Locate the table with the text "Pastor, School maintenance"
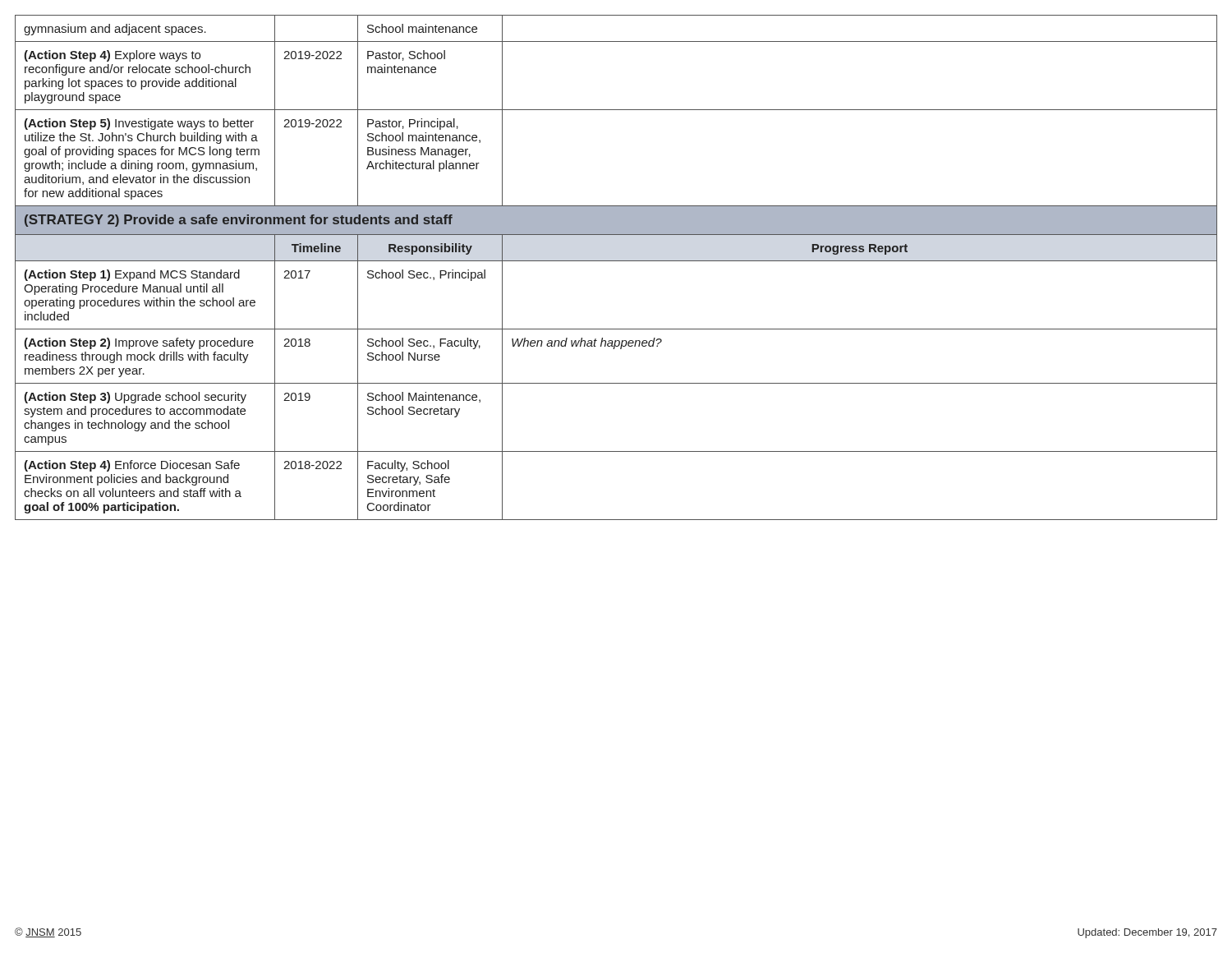The width and height of the screenshot is (1232, 953). coord(616,267)
